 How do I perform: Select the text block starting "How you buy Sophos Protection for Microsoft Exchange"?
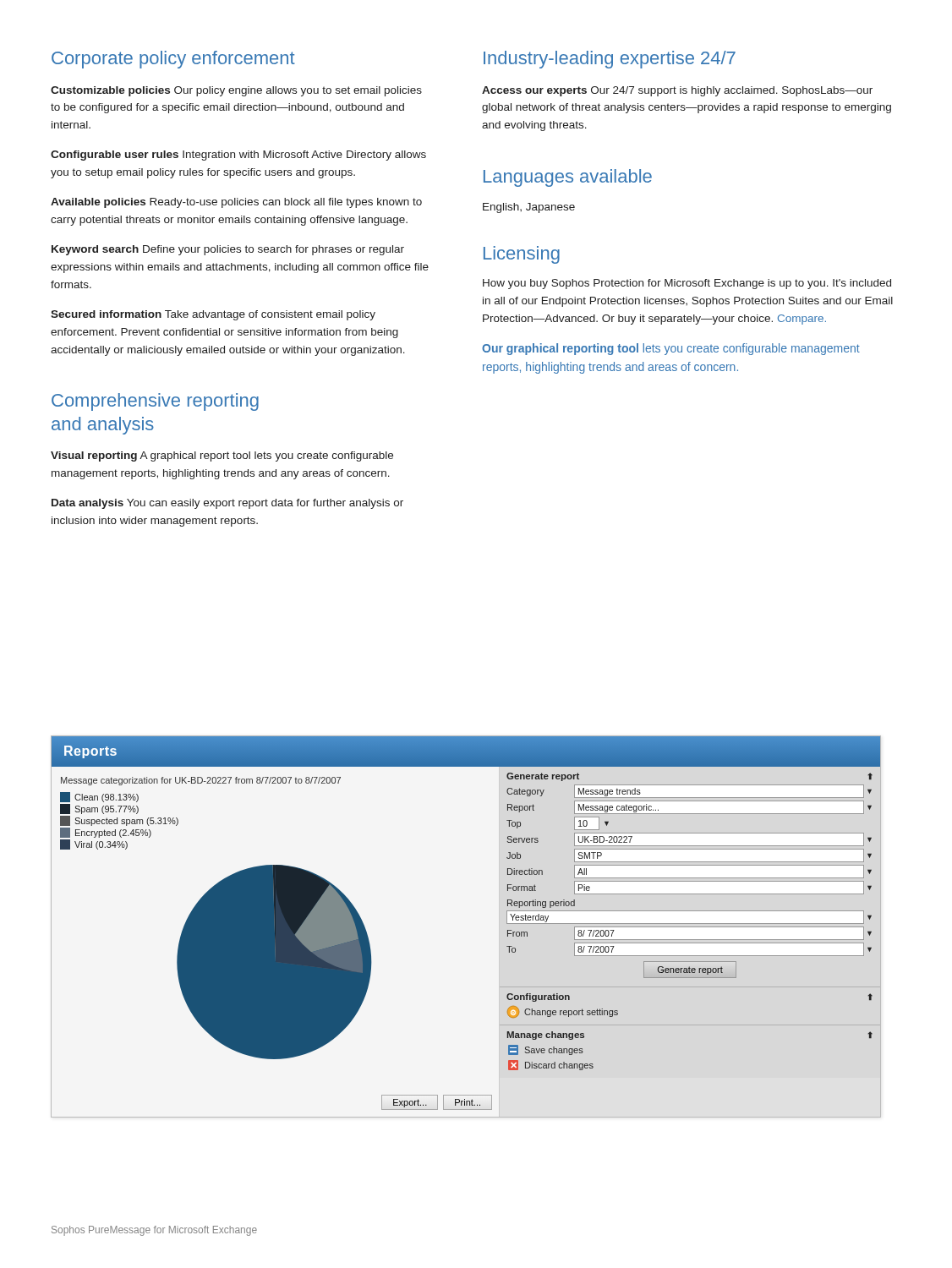687,301
